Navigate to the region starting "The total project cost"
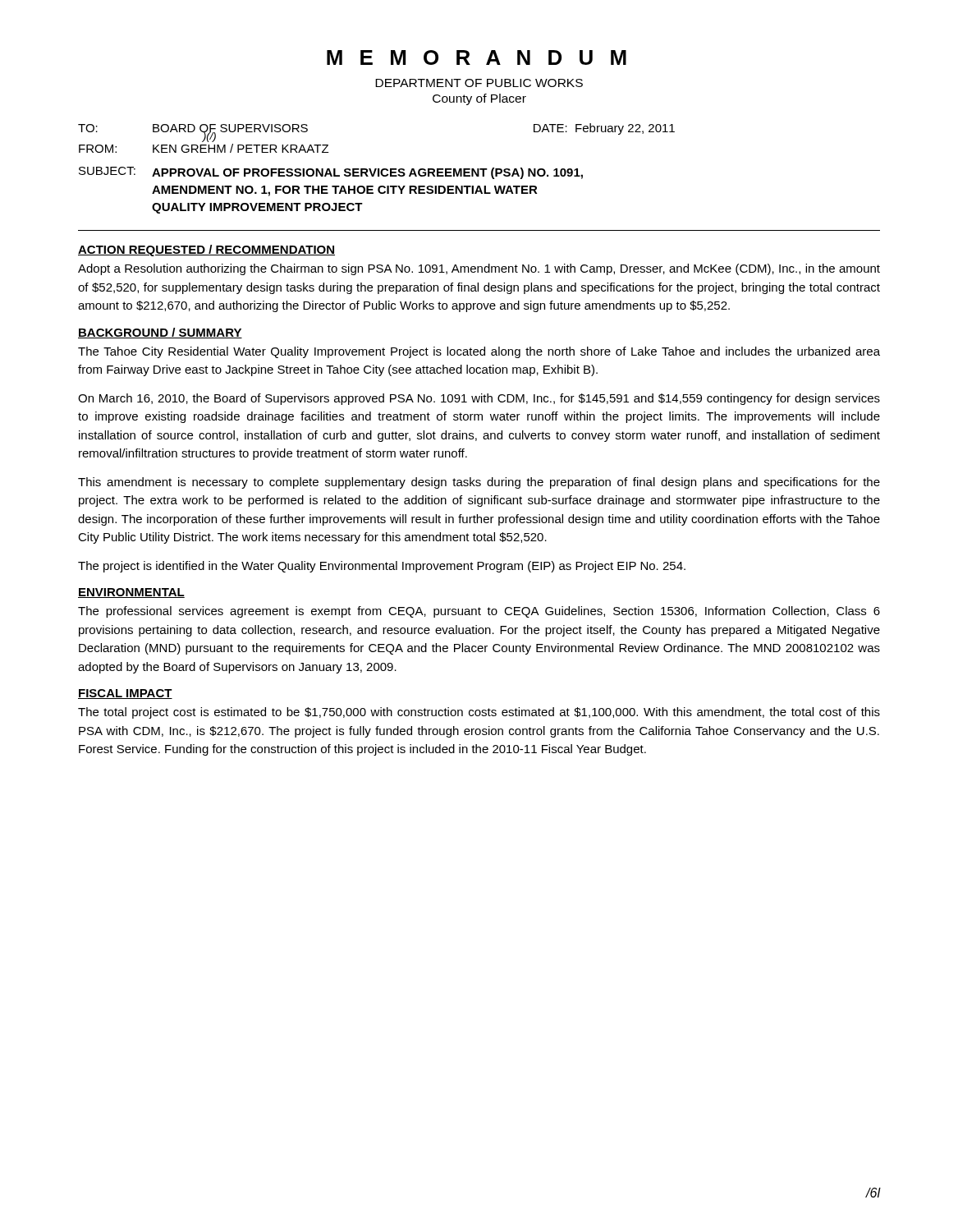 (x=479, y=730)
